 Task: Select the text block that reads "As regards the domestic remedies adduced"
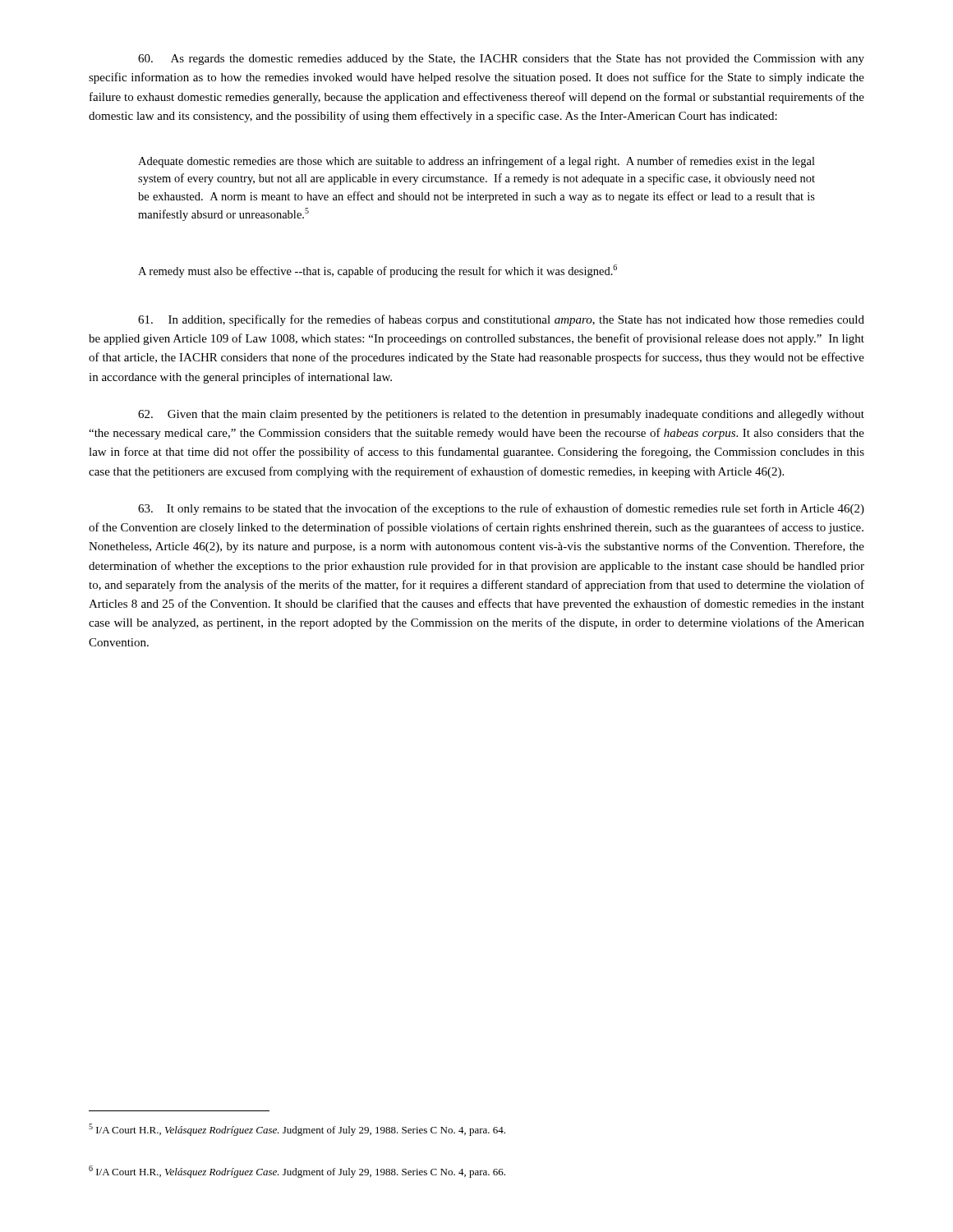click(x=476, y=87)
